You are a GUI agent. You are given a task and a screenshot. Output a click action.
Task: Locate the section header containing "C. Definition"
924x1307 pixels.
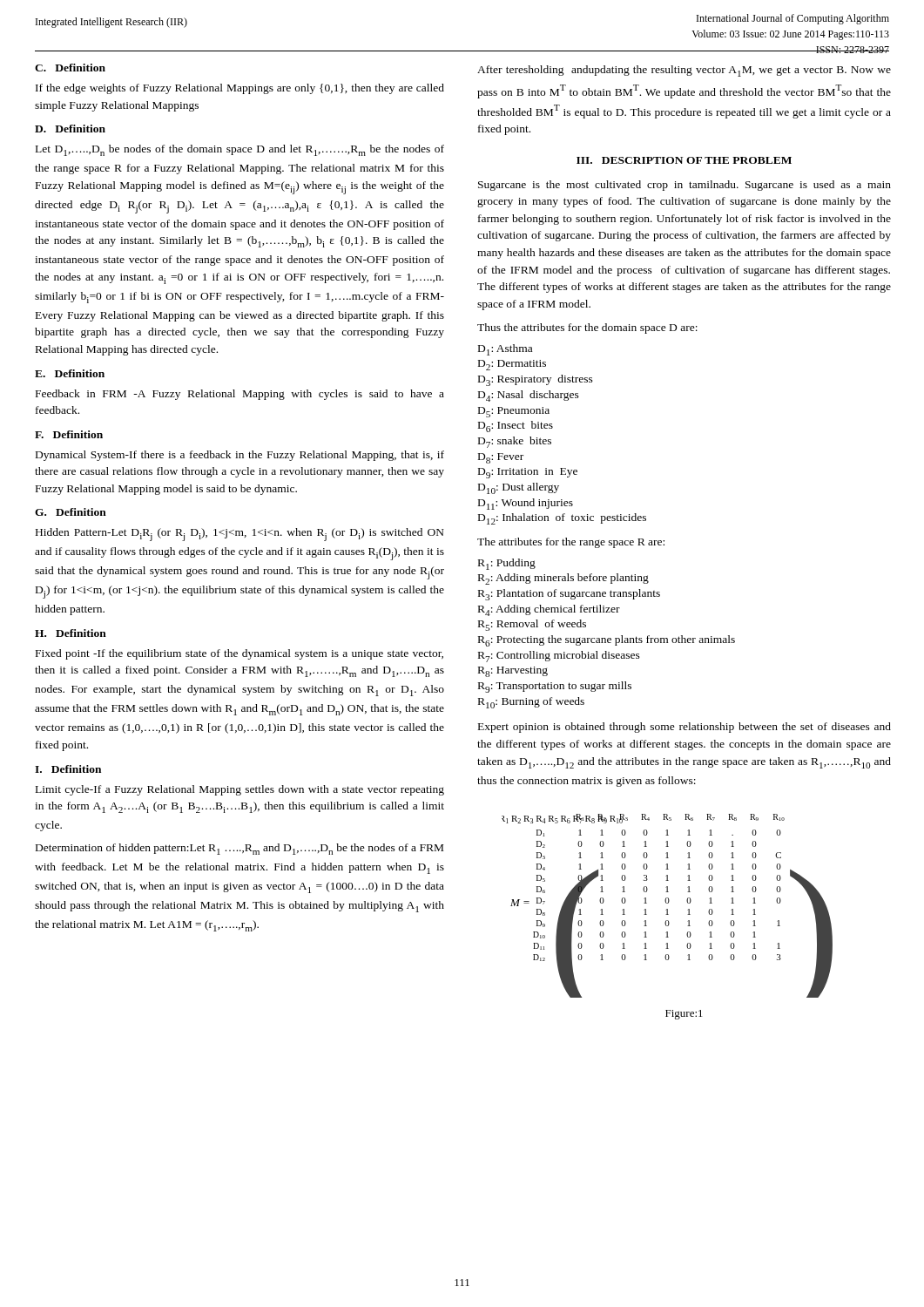point(70,68)
